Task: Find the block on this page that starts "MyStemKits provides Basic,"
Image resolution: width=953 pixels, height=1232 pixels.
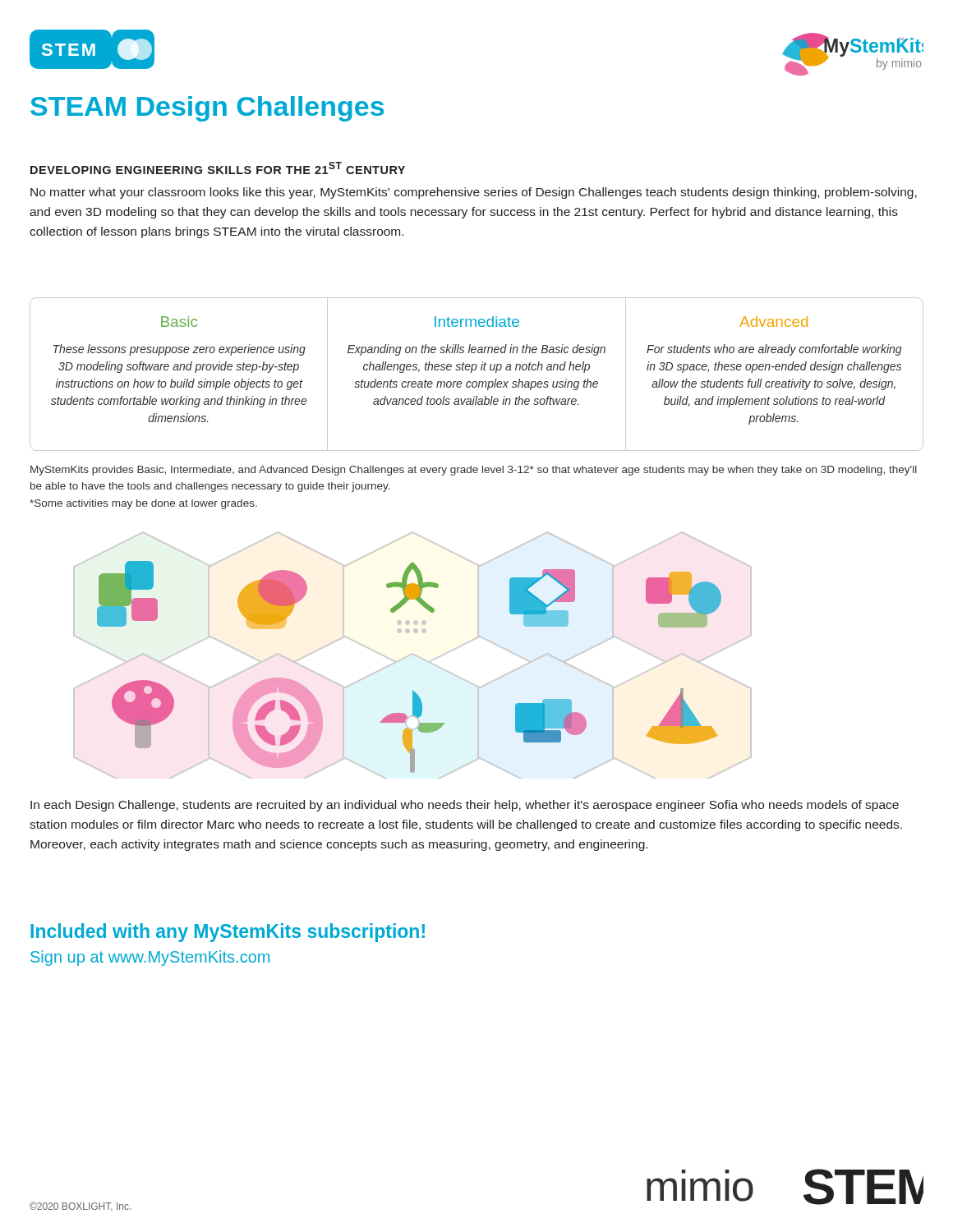Action: click(x=474, y=471)
